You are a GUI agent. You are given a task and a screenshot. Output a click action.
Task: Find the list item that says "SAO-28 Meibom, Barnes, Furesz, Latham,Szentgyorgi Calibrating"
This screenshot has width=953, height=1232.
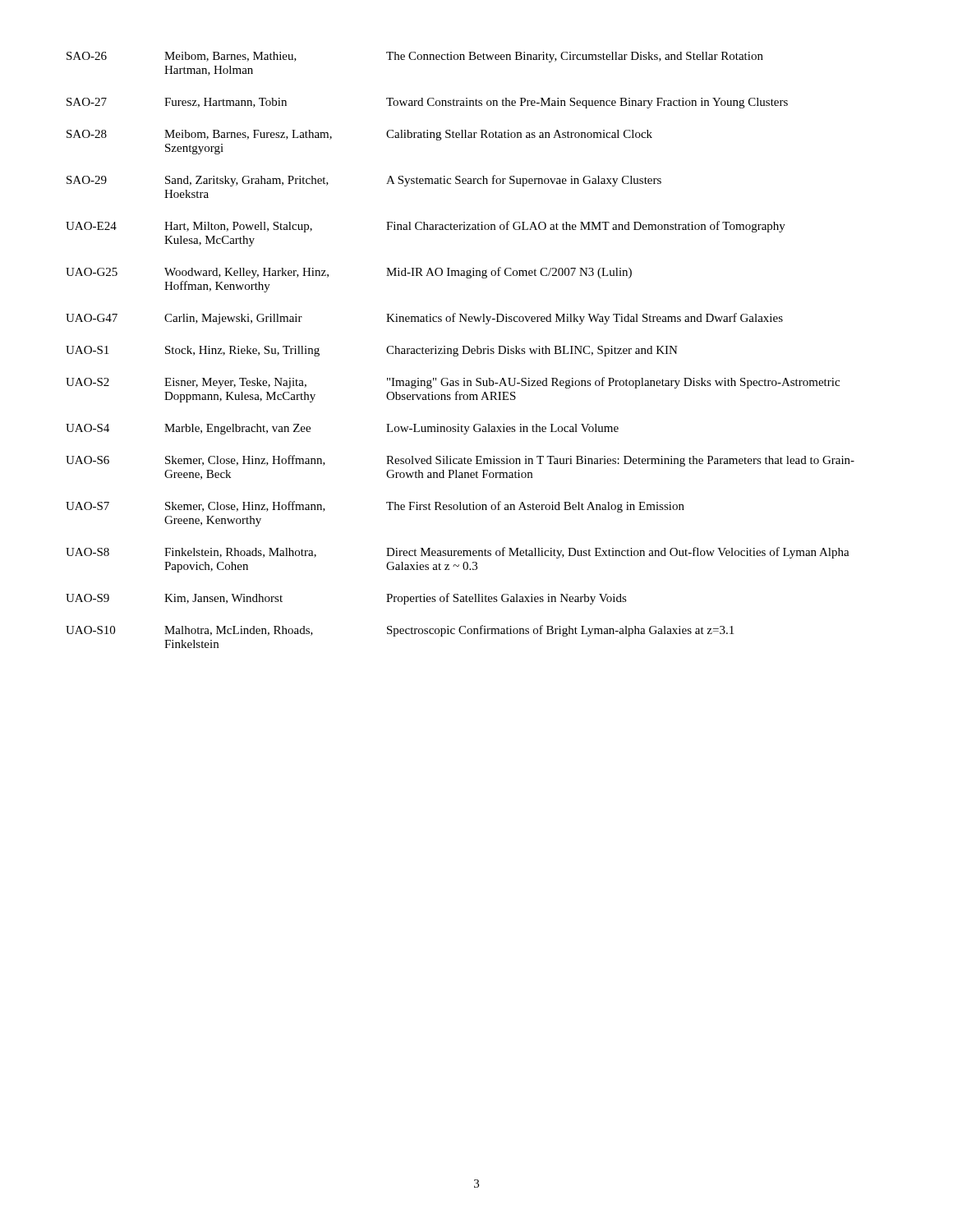click(x=476, y=141)
